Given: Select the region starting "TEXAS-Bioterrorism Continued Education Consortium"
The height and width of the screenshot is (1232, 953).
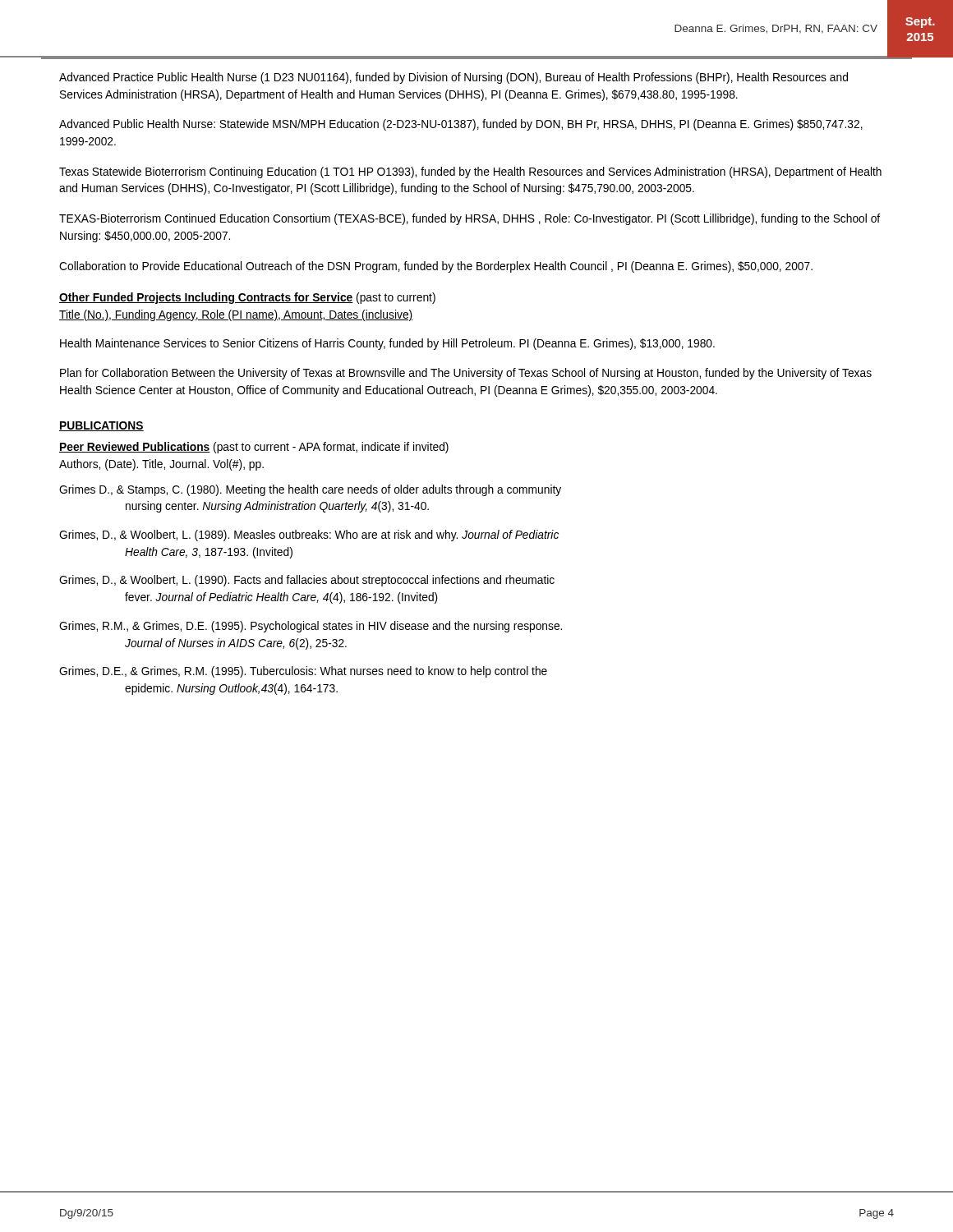Looking at the screenshot, I should [x=470, y=227].
